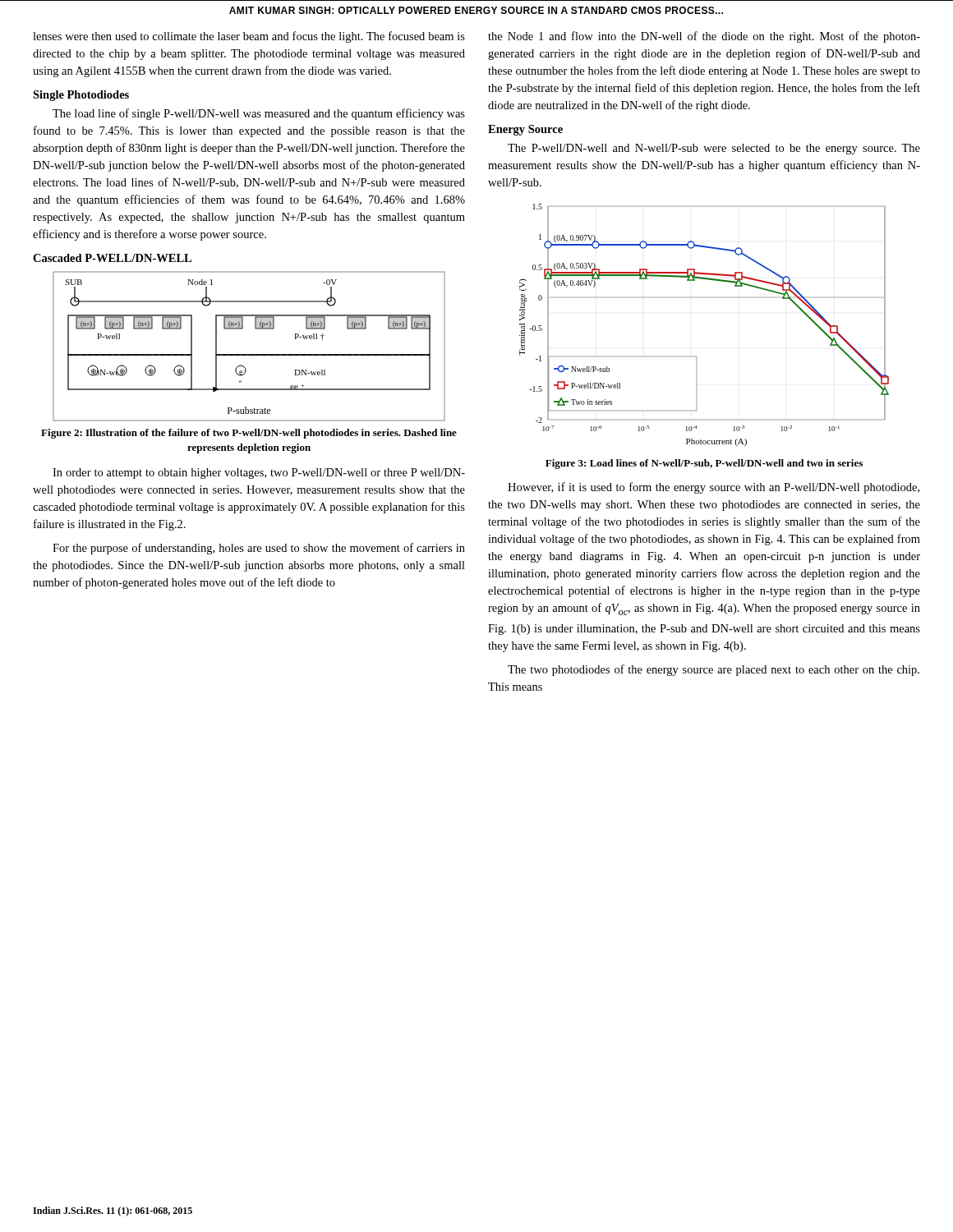Click on the block starting "lenses were then used"
Viewport: 953px width, 1232px height.
tap(249, 54)
